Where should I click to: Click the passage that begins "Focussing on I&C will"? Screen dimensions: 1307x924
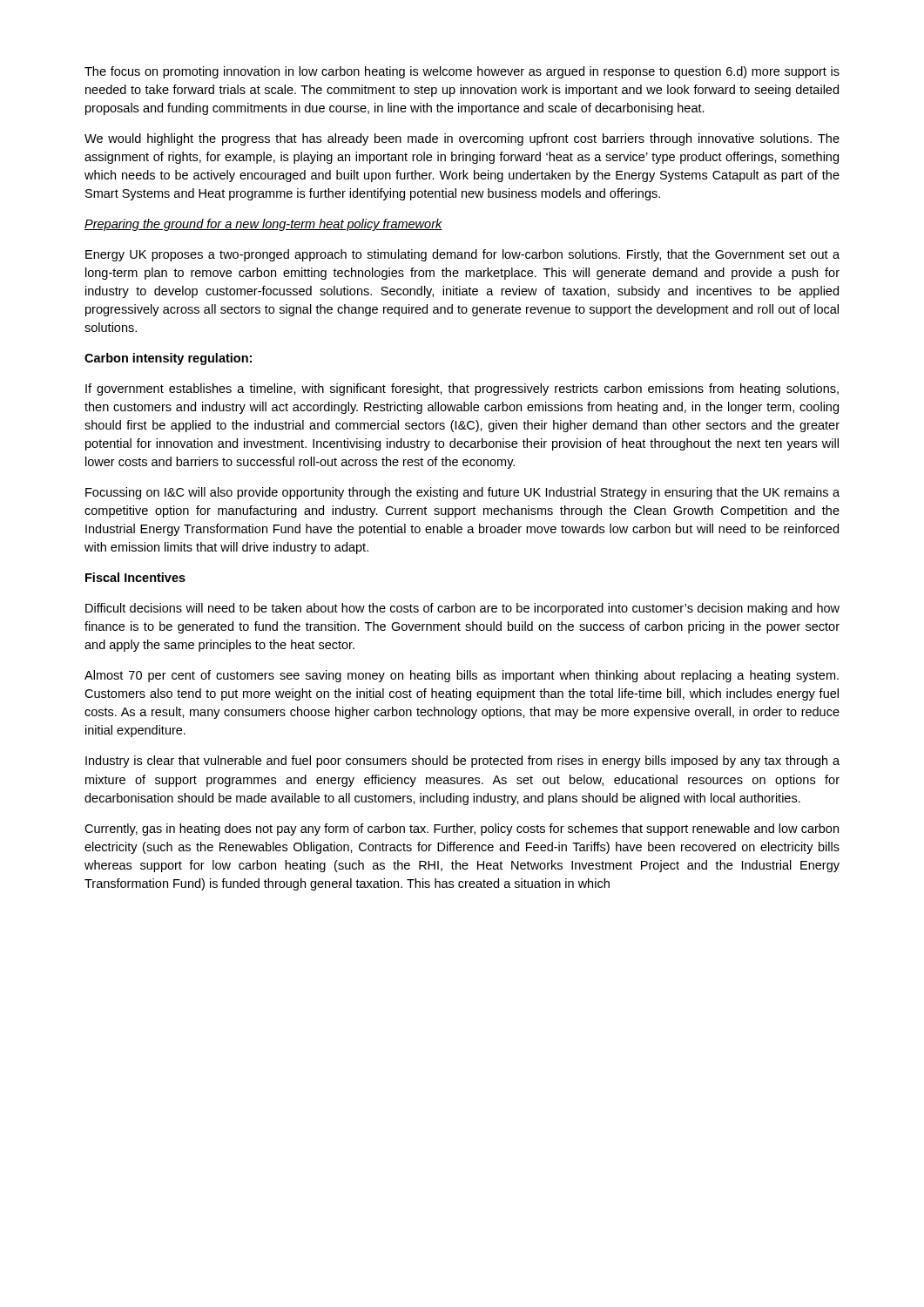(x=462, y=520)
